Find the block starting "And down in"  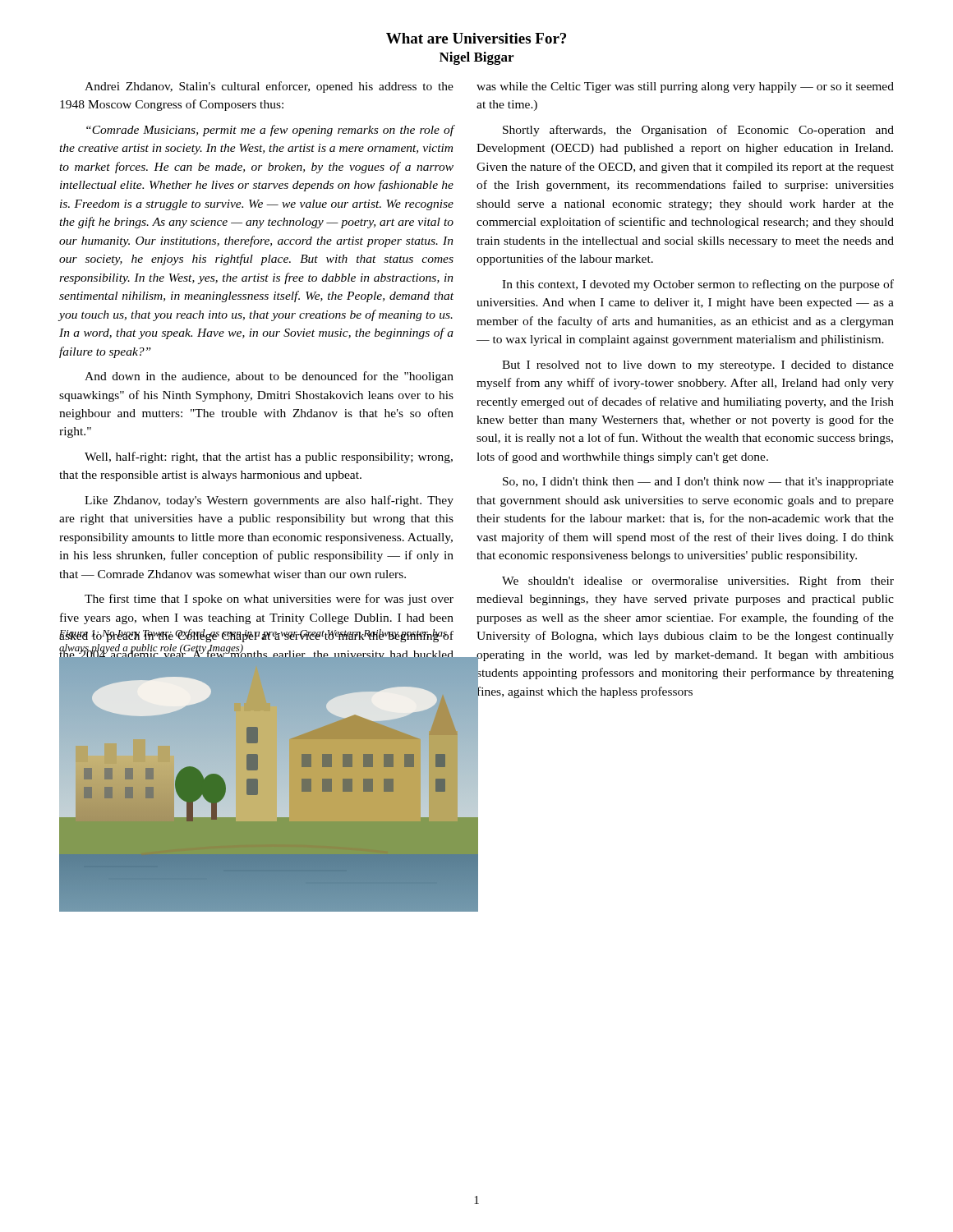pos(256,403)
